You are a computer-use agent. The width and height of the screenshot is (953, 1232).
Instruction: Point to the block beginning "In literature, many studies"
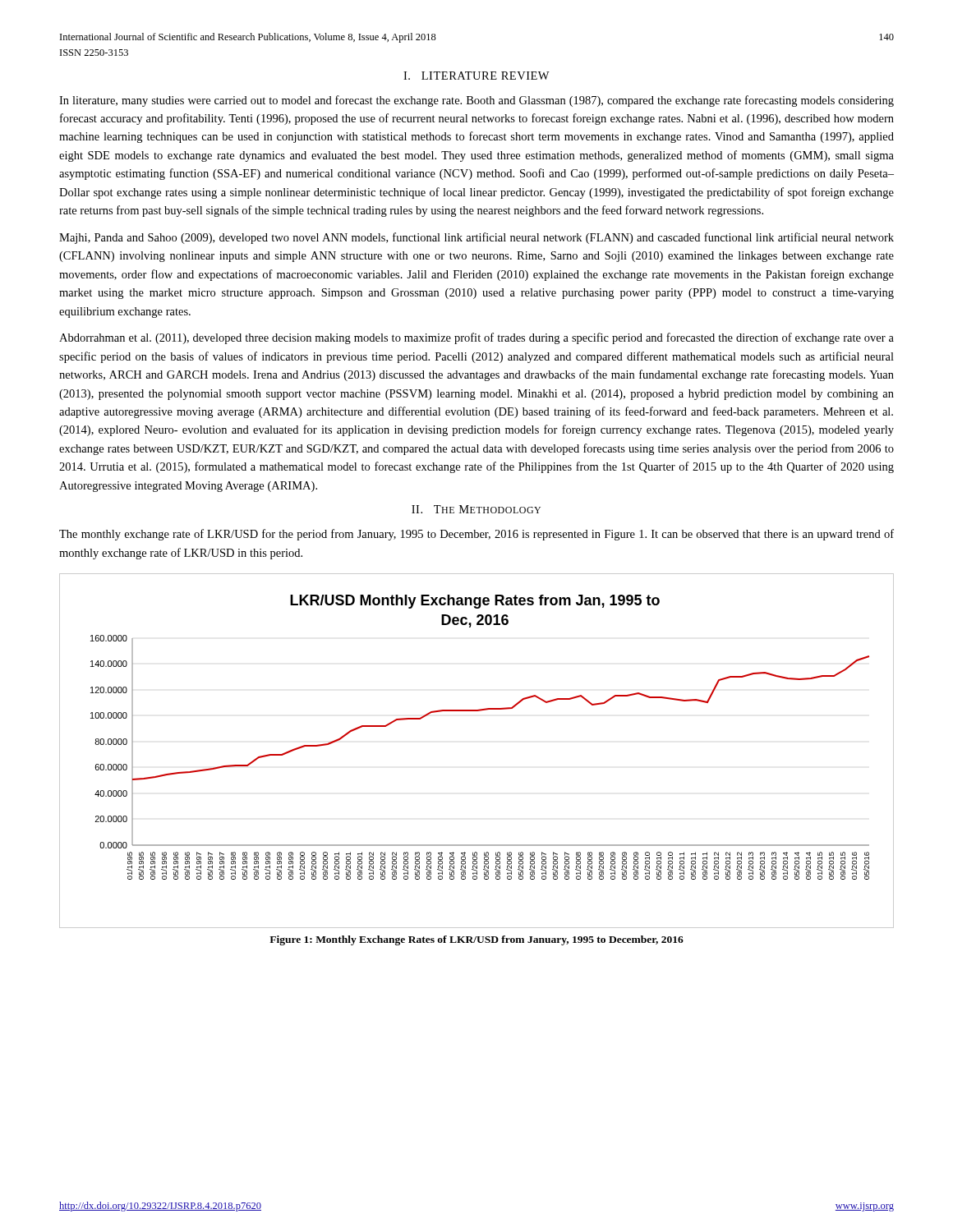coord(476,155)
